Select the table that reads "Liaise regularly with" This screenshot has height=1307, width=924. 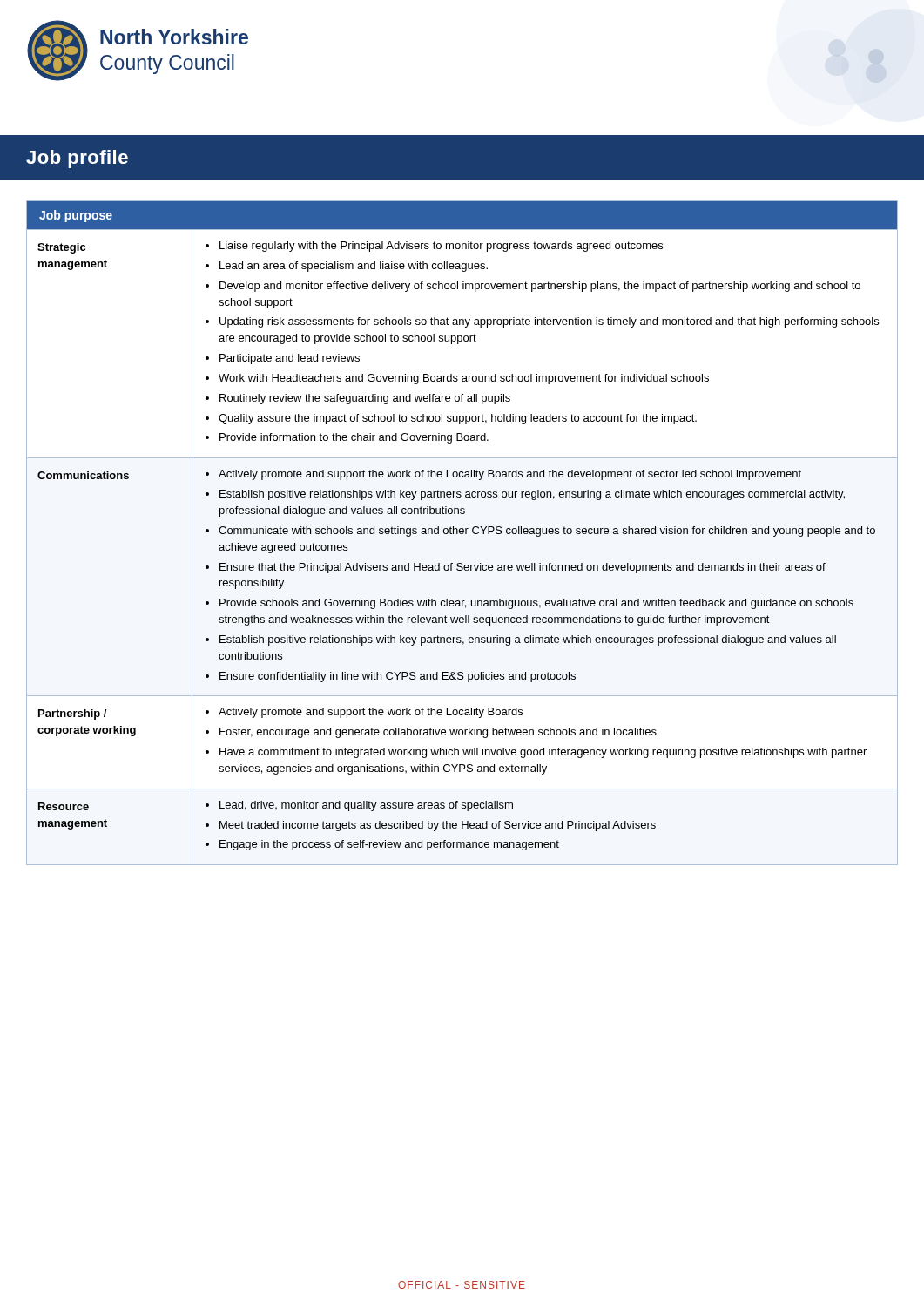coord(462,533)
